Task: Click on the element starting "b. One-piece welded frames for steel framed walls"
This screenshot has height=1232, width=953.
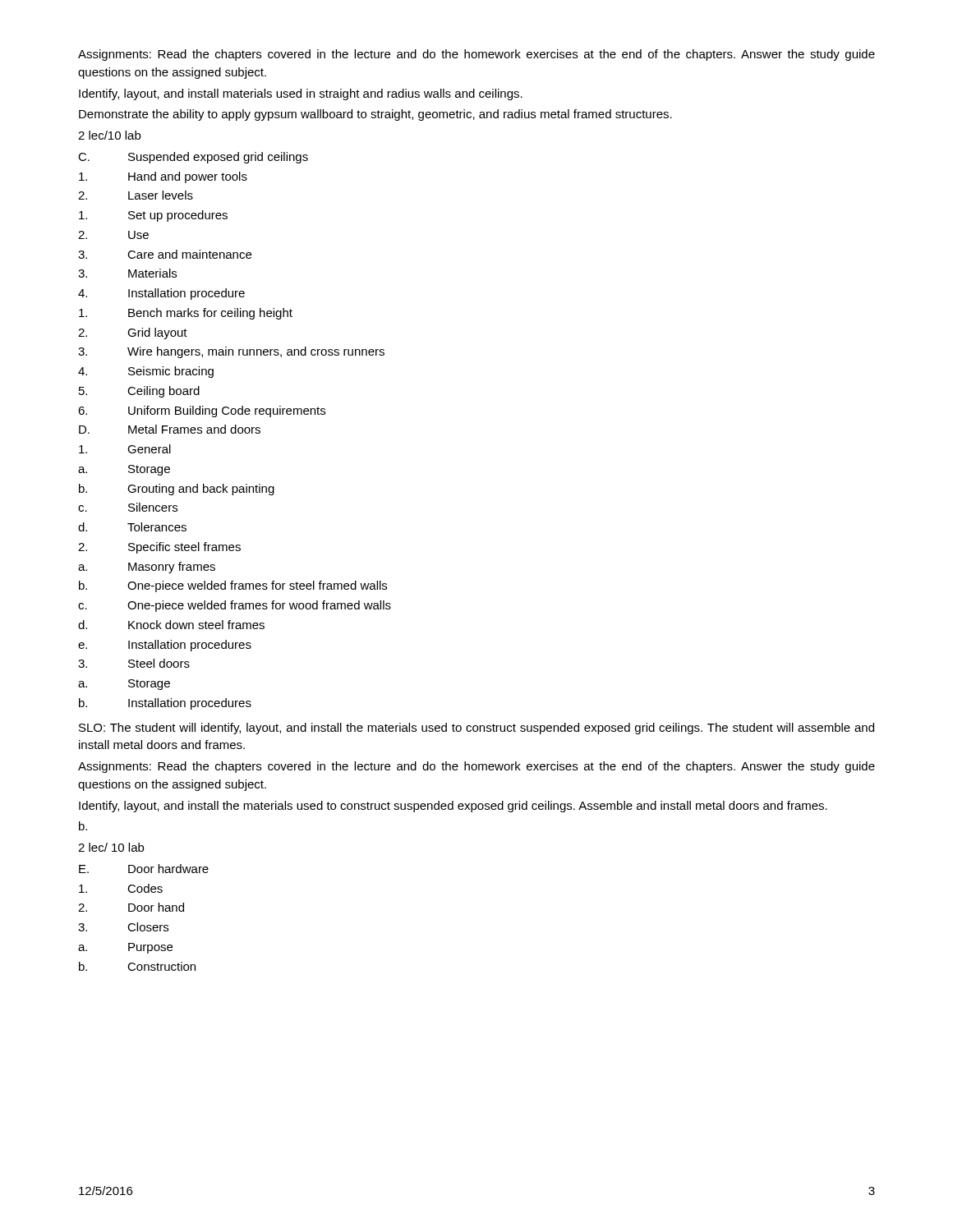Action: point(233,586)
